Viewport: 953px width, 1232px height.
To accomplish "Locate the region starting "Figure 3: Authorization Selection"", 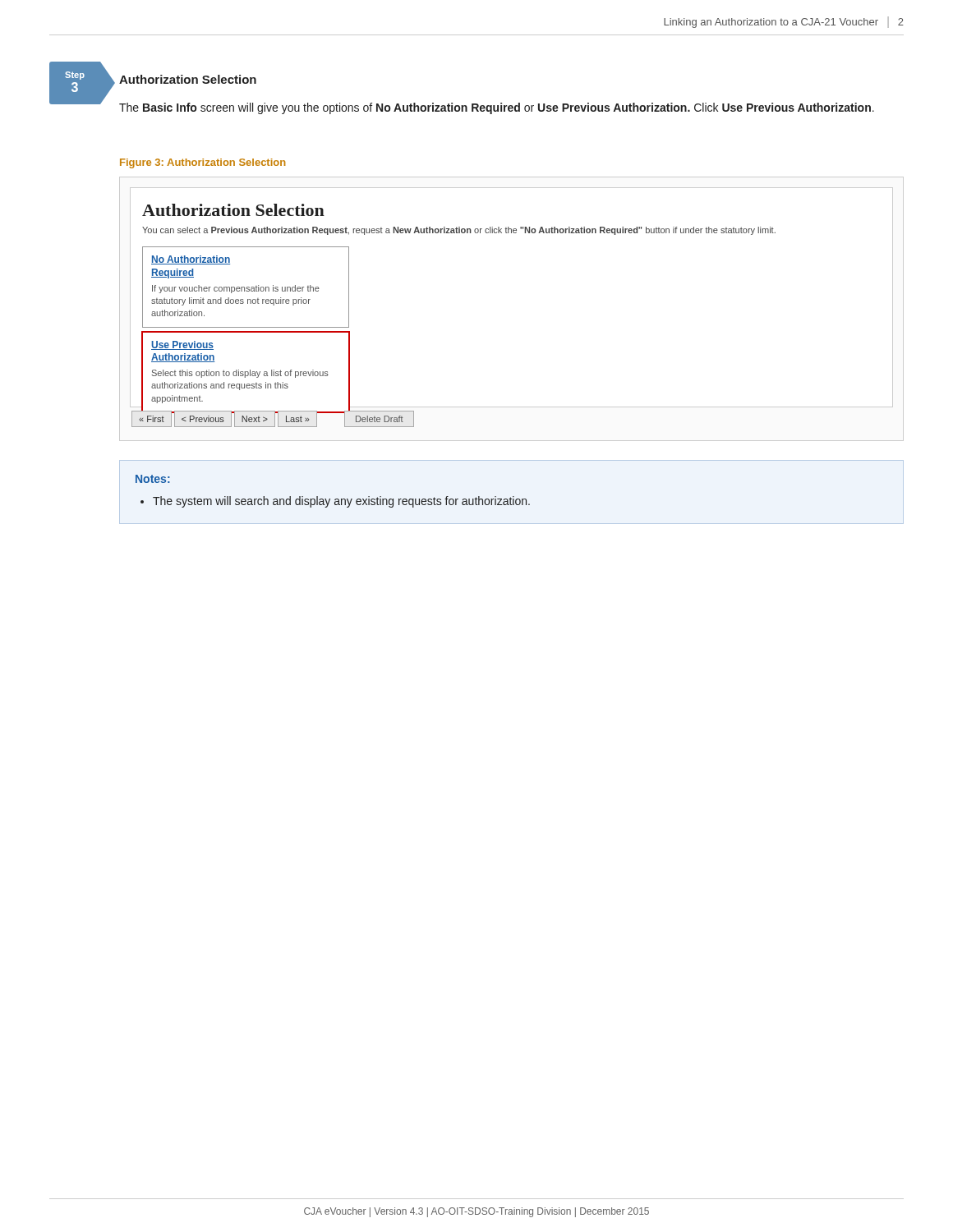I will [x=203, y=162].
